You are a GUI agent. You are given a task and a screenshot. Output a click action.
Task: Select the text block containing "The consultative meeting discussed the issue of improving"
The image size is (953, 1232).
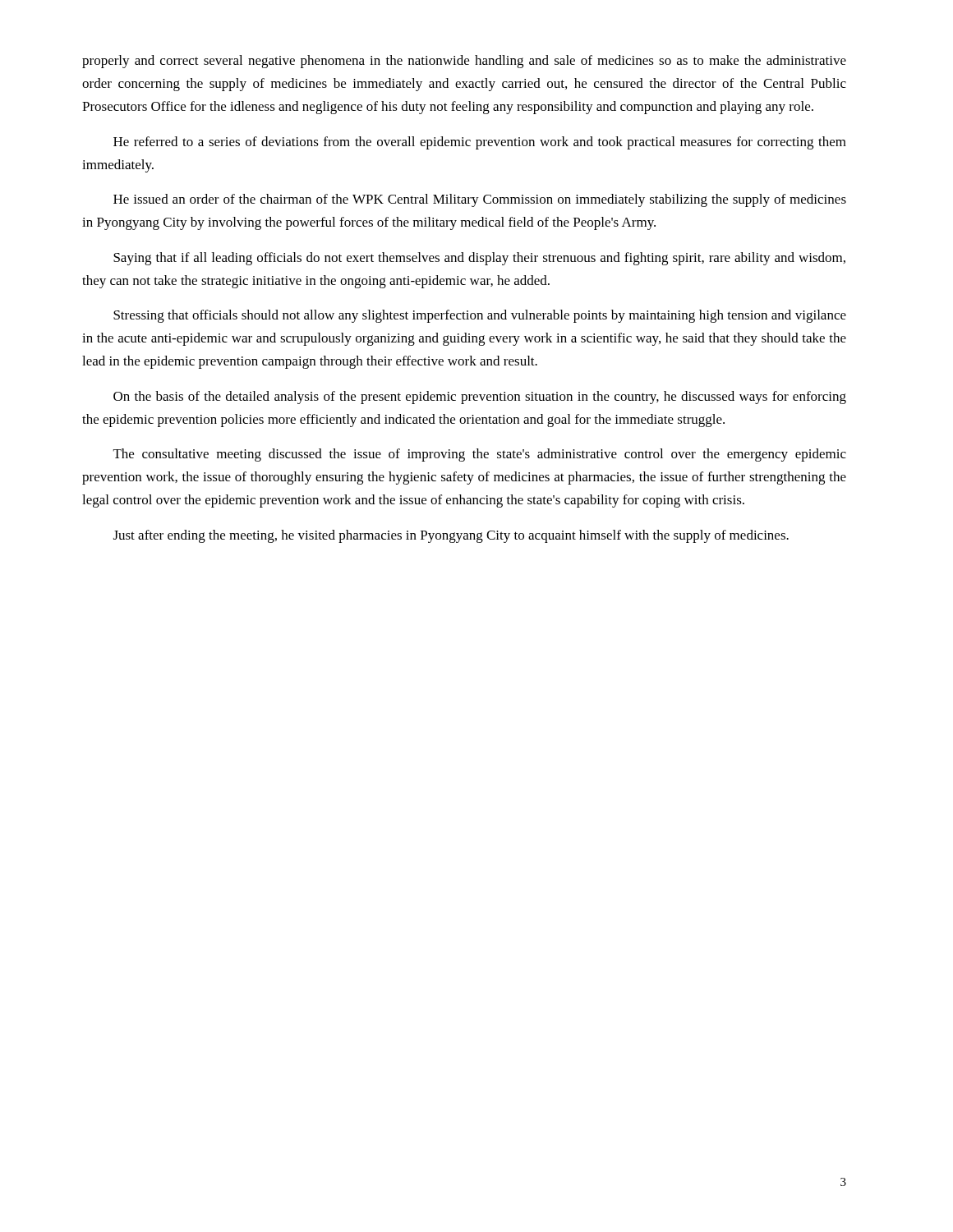(464, 477)
